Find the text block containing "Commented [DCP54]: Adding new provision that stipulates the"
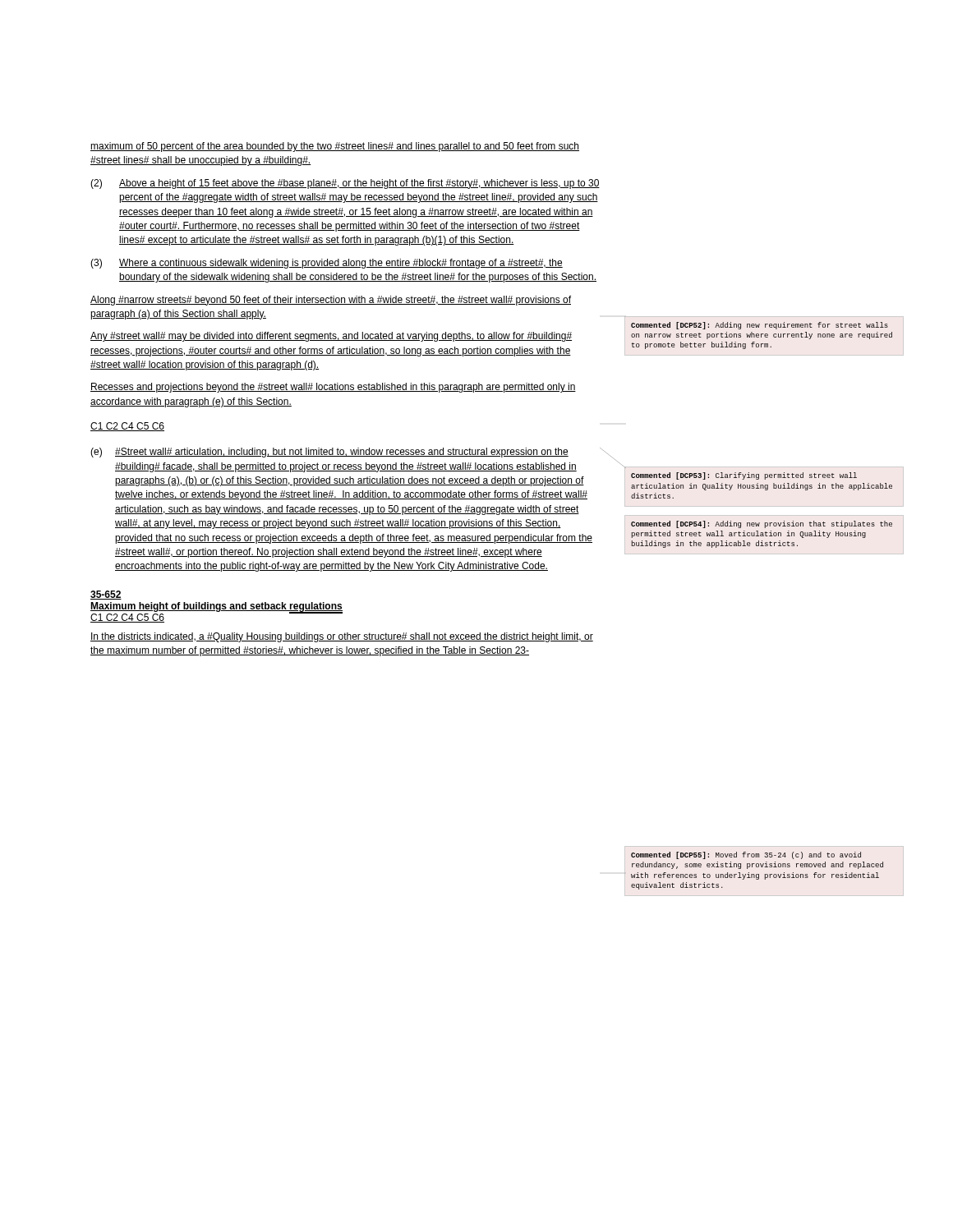 click(764, 535)
